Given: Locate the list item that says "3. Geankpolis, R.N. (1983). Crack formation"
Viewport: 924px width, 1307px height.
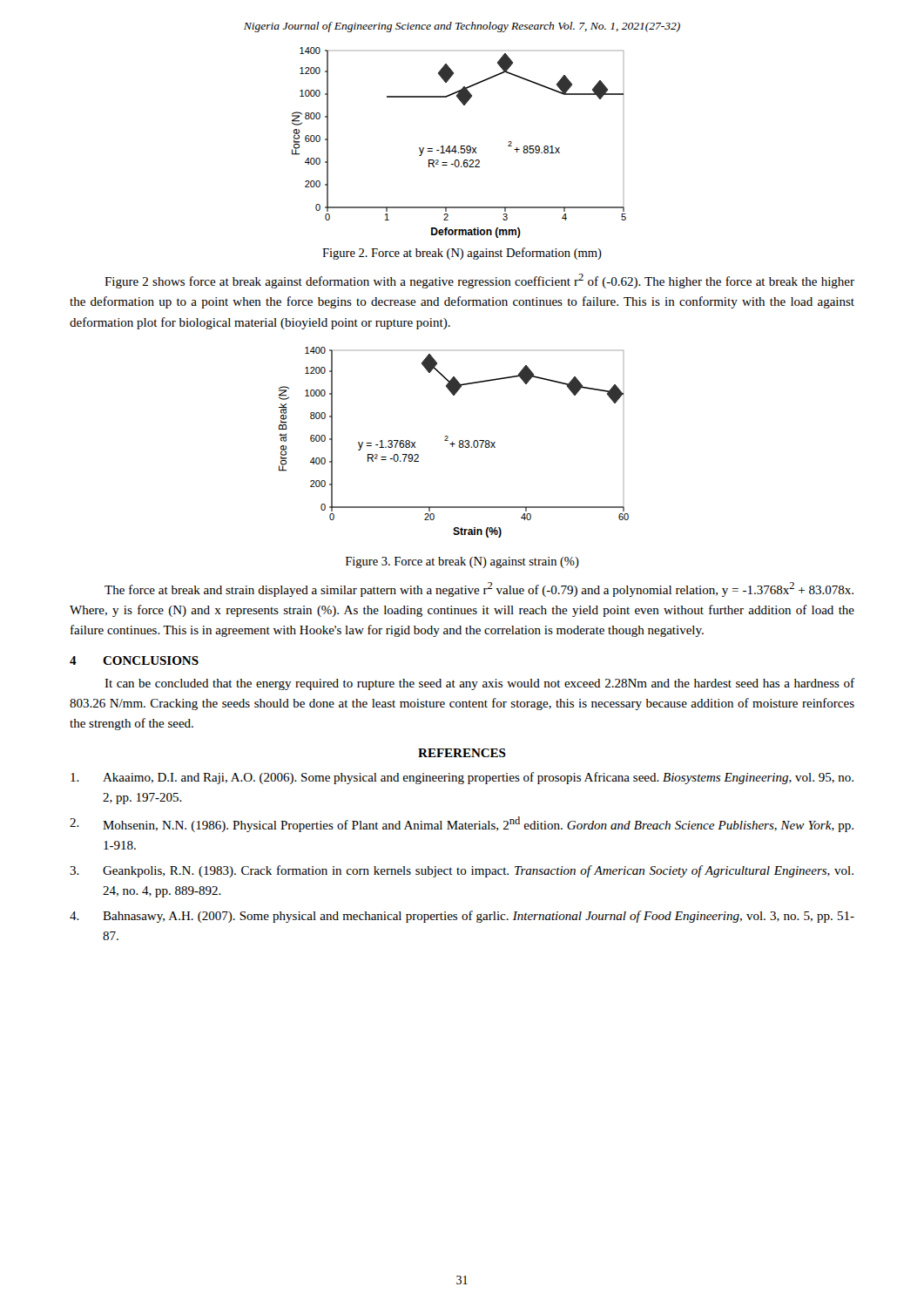Looking at the screenshot, I should coord(462,881).
